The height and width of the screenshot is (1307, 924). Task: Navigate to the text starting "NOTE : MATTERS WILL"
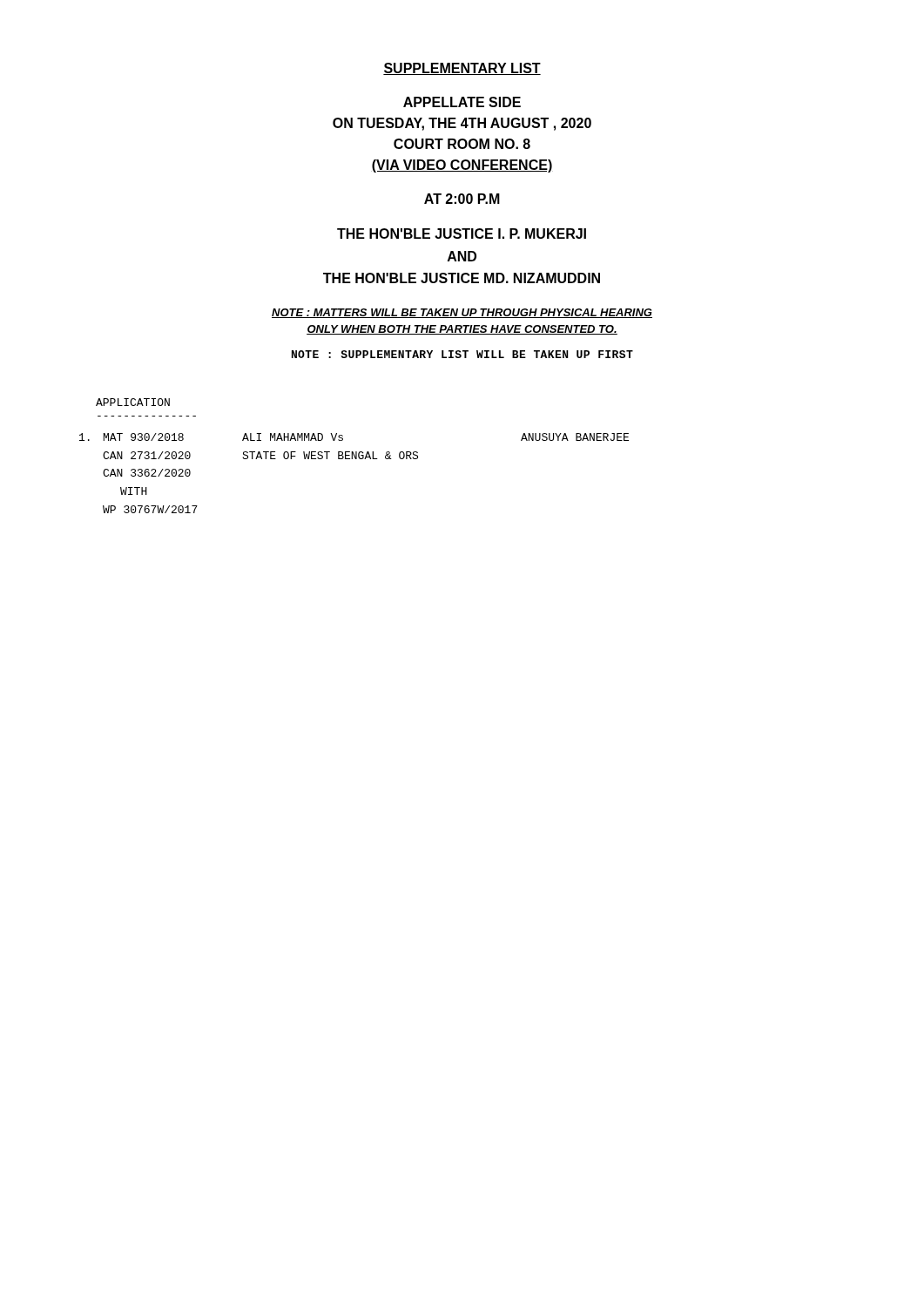point(462,321)
